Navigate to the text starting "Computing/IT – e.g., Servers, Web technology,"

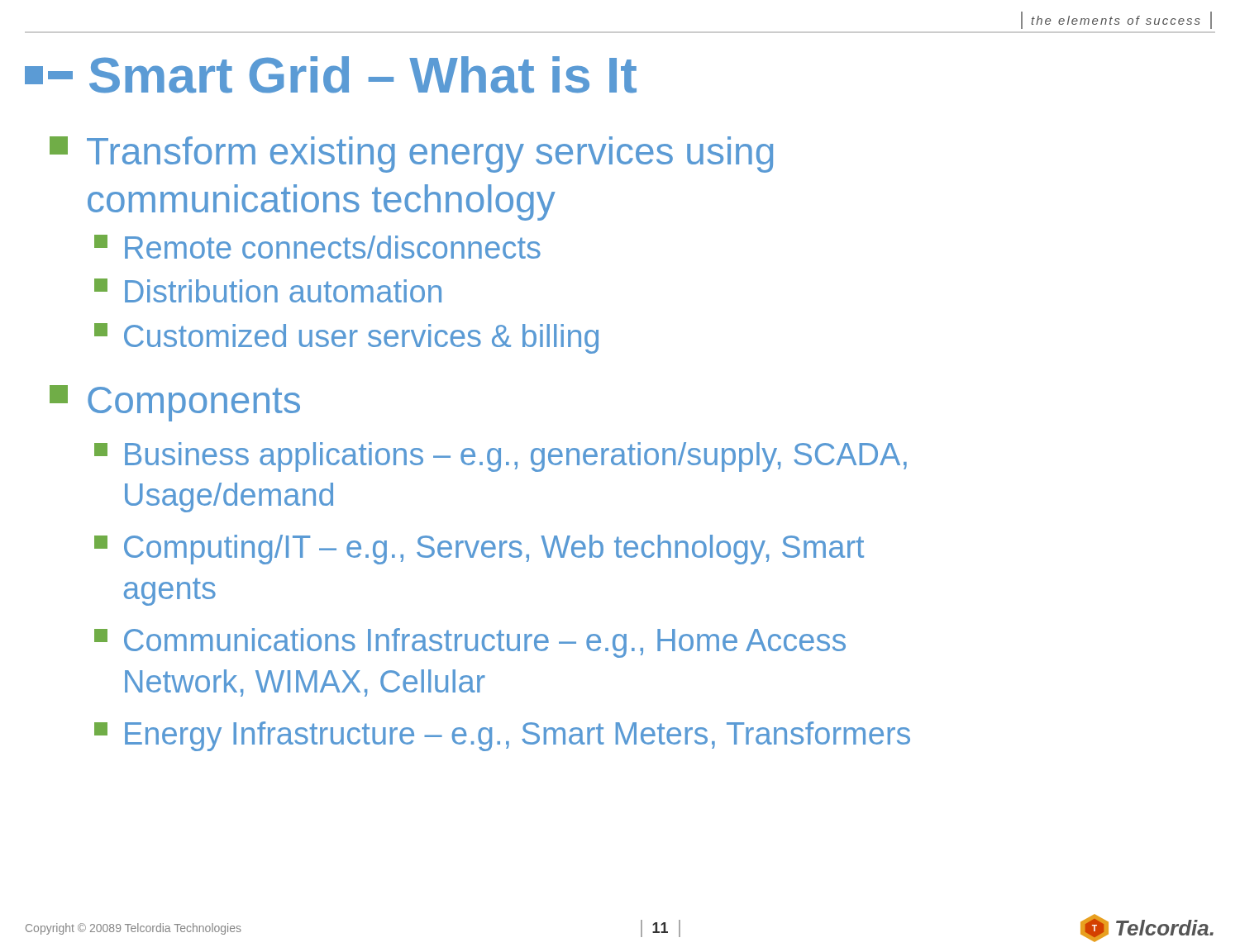click(642, 568)
